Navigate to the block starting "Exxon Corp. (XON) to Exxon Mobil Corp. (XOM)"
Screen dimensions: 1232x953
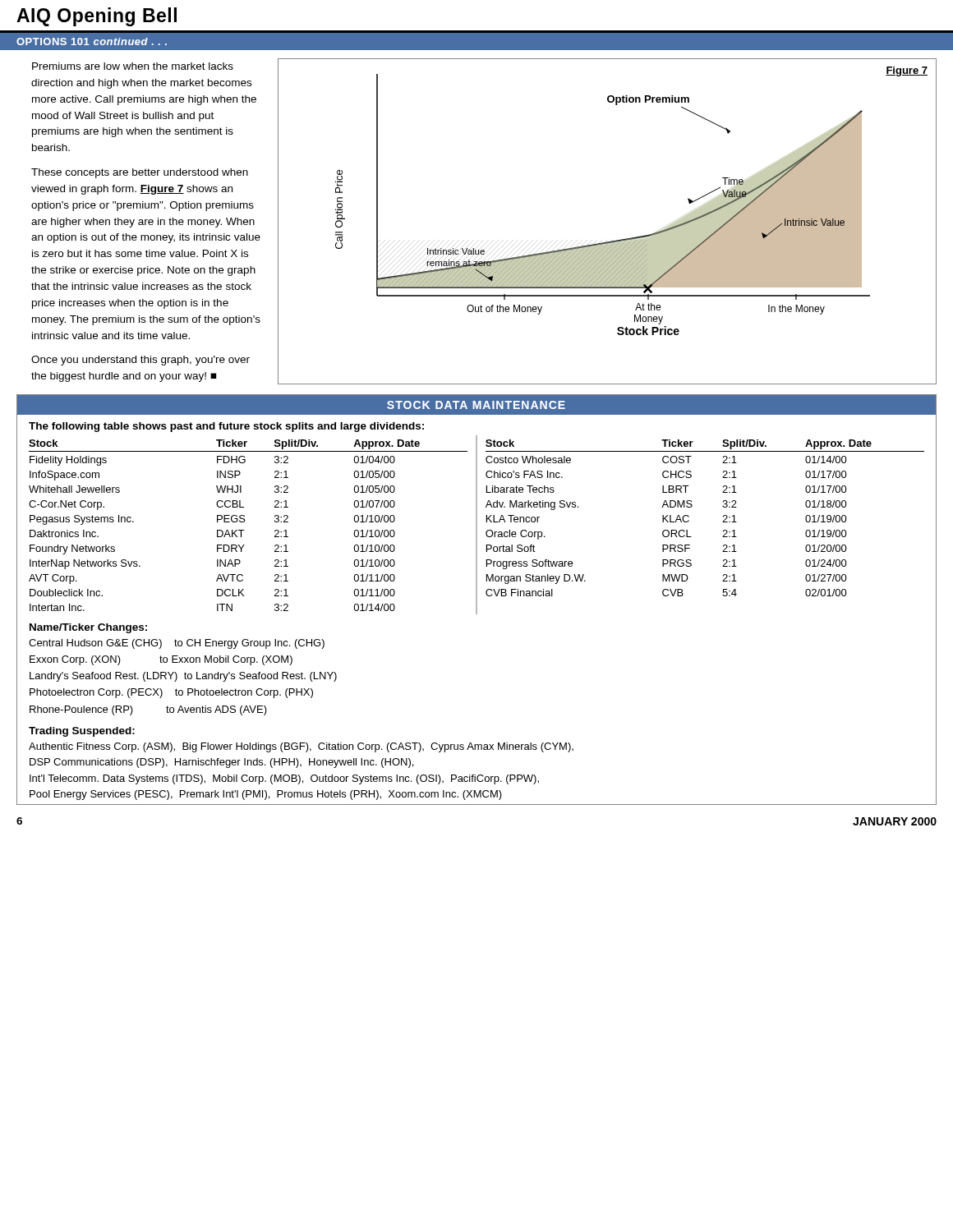coord(161,659)
